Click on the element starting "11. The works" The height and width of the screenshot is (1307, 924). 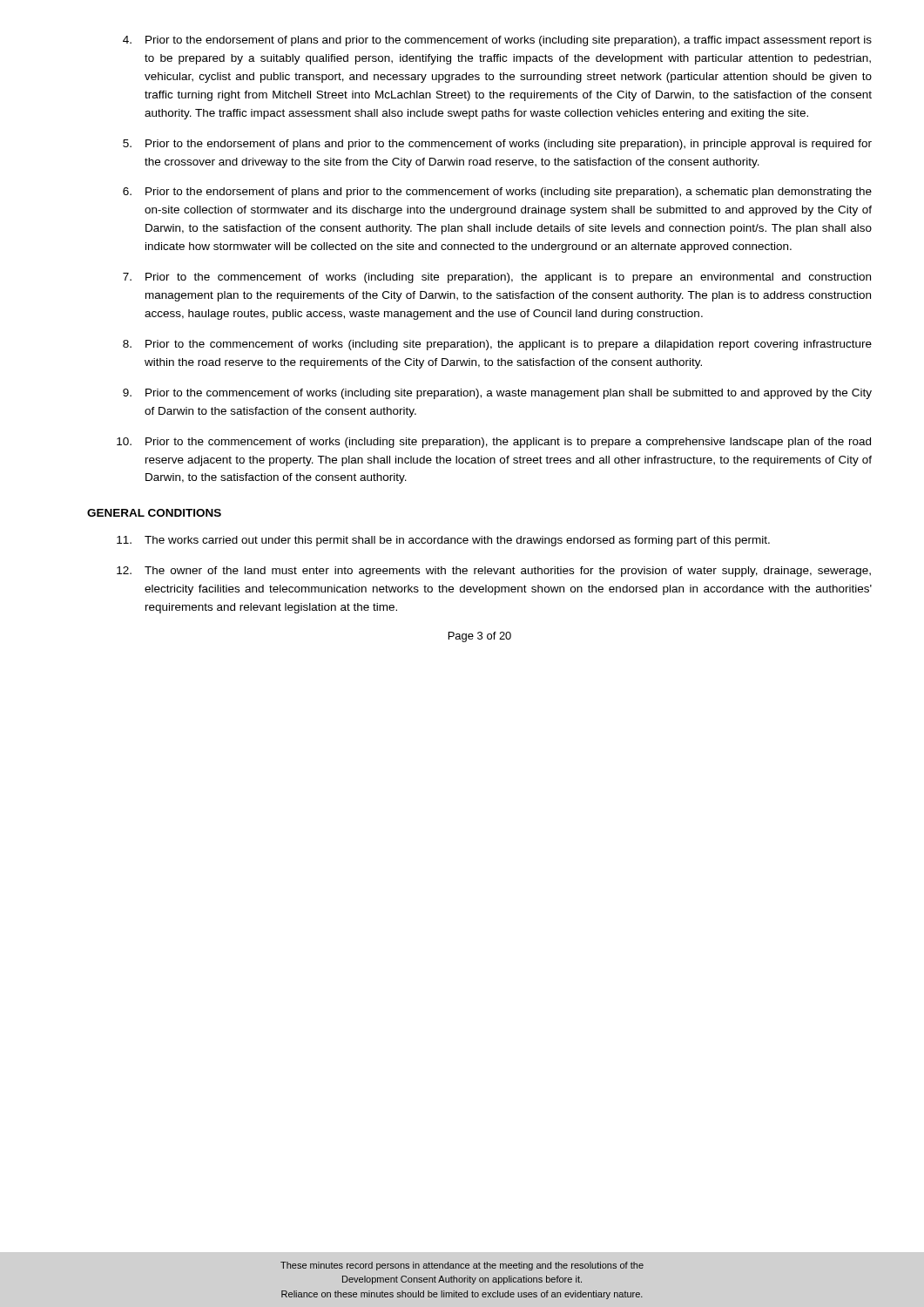tap(479, 541)
